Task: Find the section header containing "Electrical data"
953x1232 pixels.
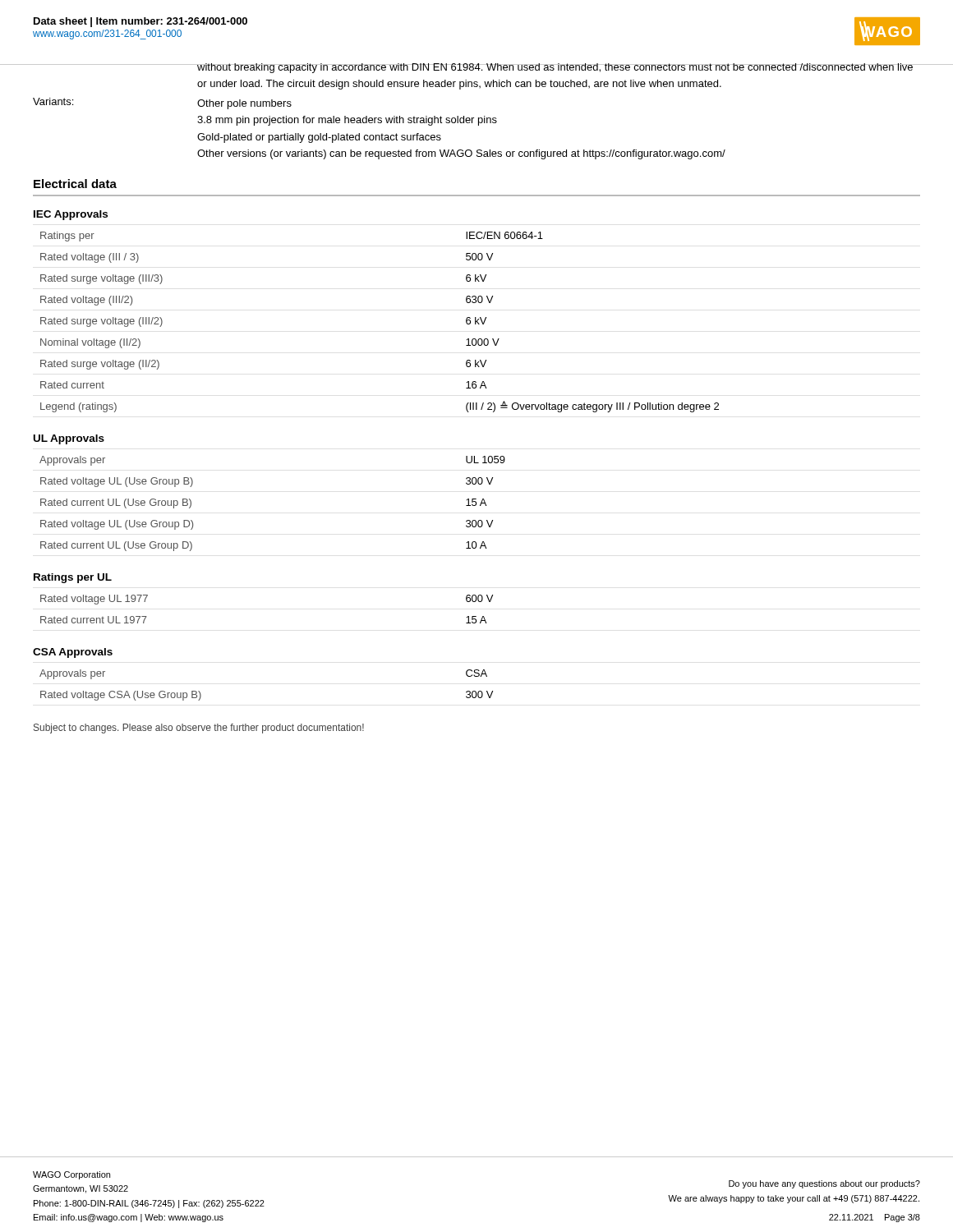Action: [75, 183]
